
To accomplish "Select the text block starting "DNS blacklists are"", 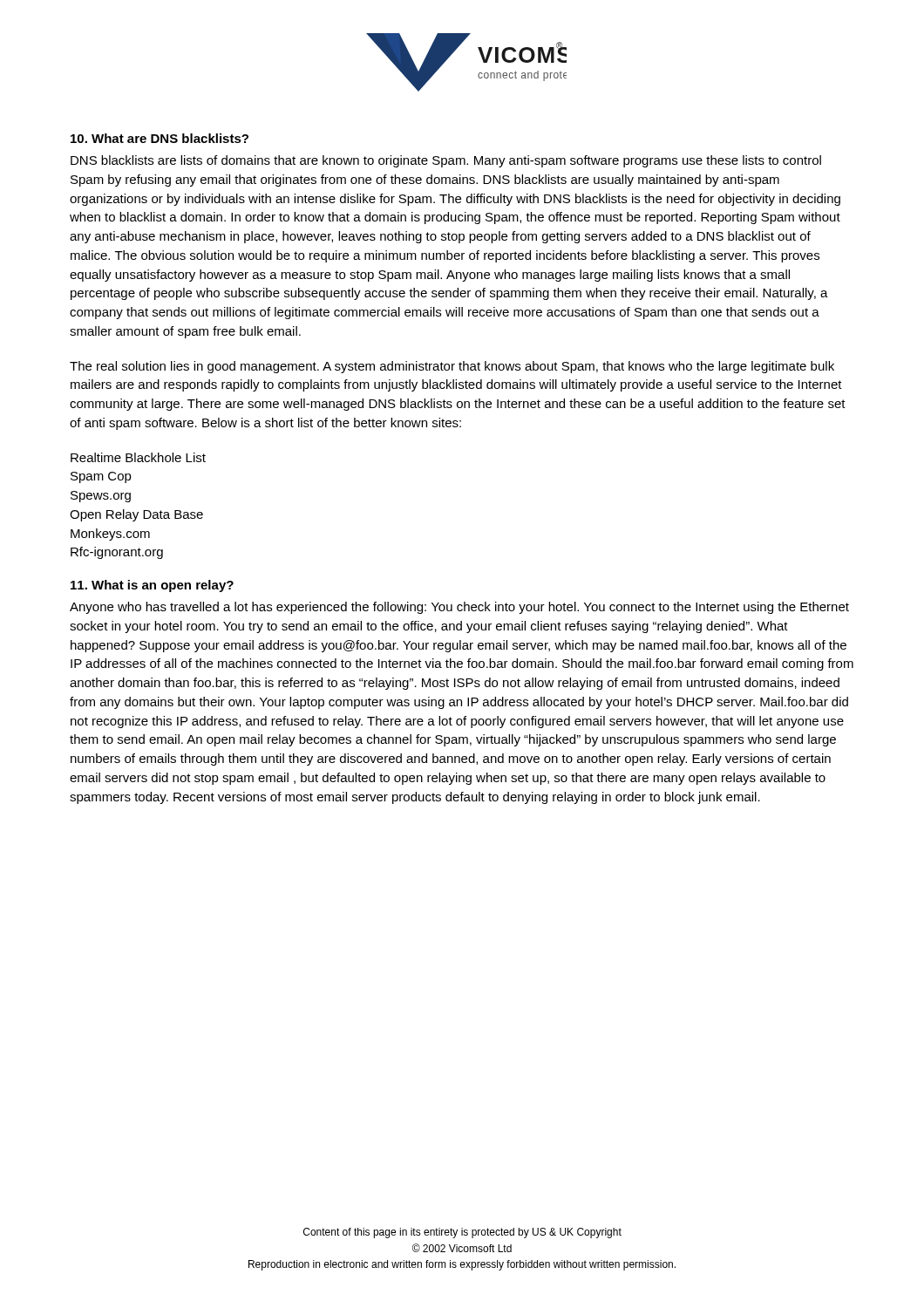I will [x=455, y=245].
